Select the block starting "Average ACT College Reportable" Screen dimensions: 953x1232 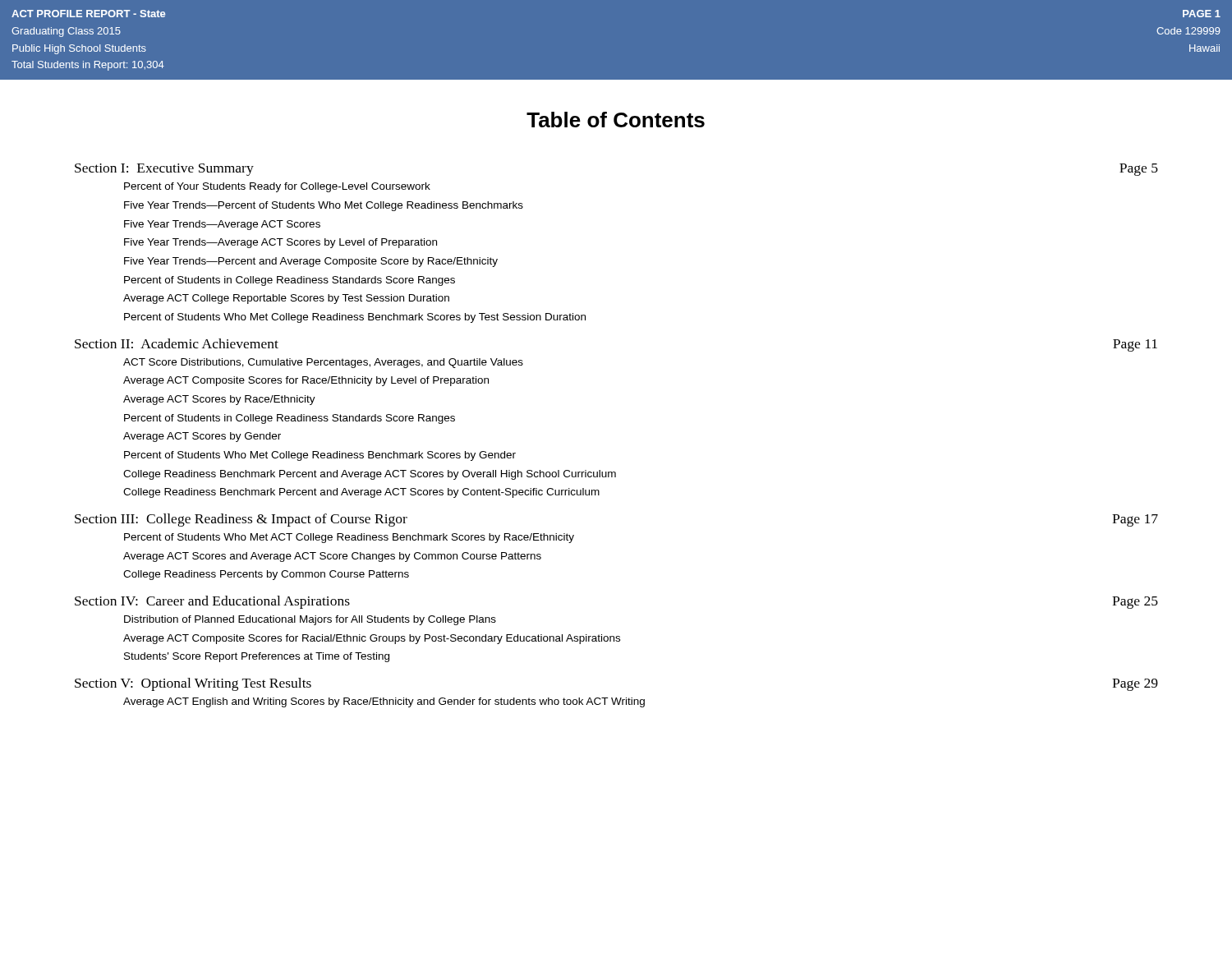tap(287, 298)
